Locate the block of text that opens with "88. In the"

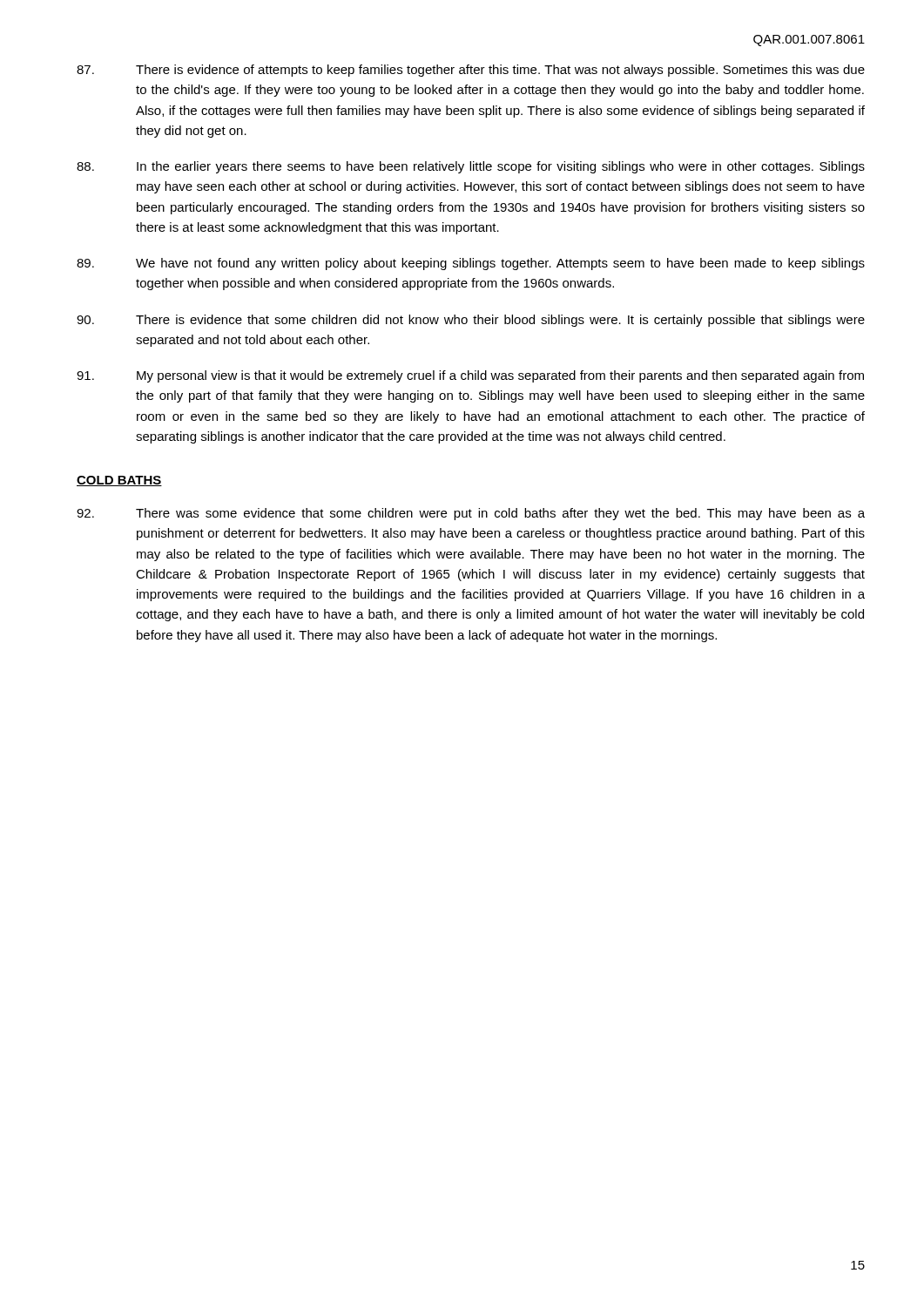(471, 196)
